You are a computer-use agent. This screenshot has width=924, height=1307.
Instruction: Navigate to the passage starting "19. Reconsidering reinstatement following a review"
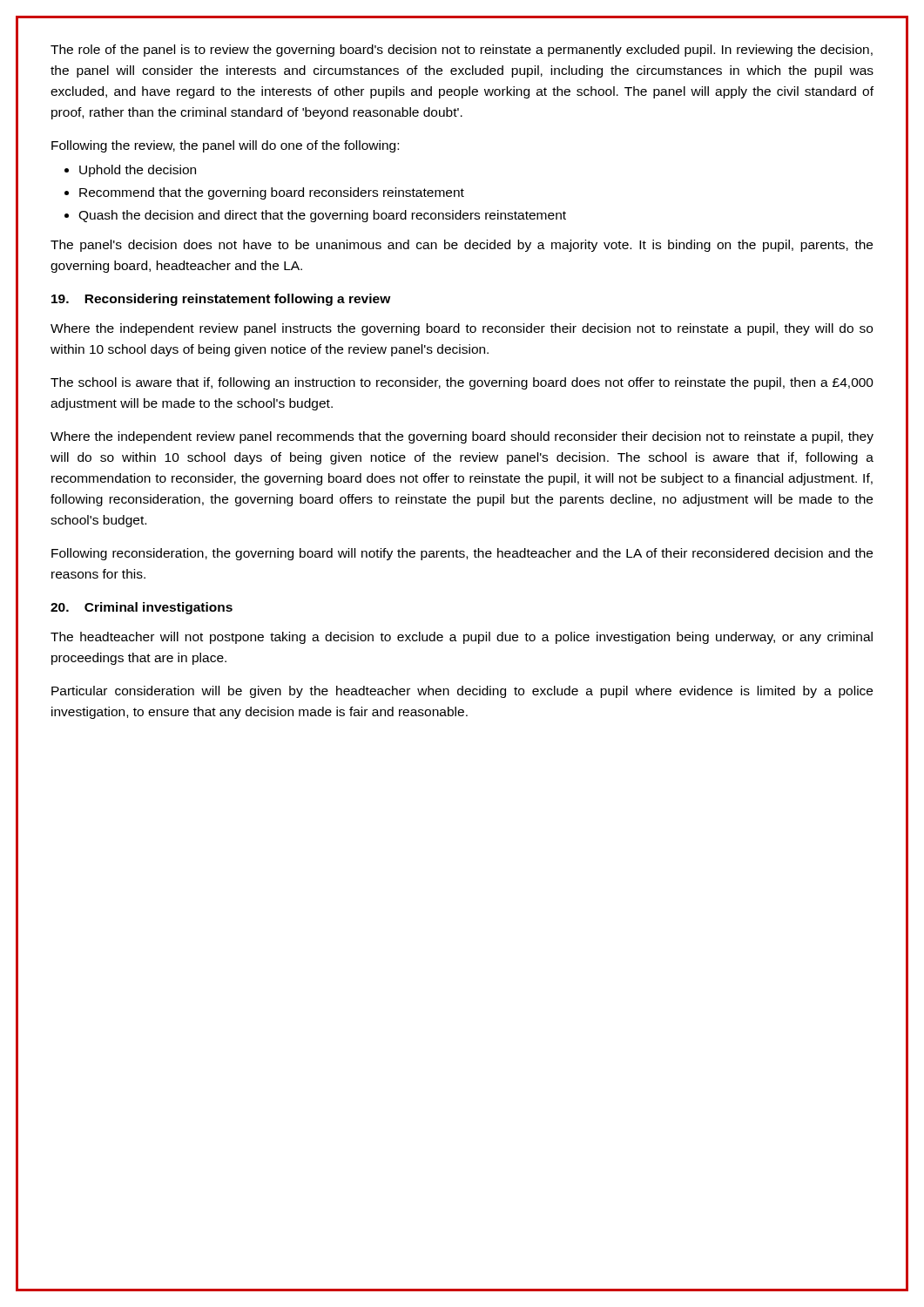pos(220,299)
